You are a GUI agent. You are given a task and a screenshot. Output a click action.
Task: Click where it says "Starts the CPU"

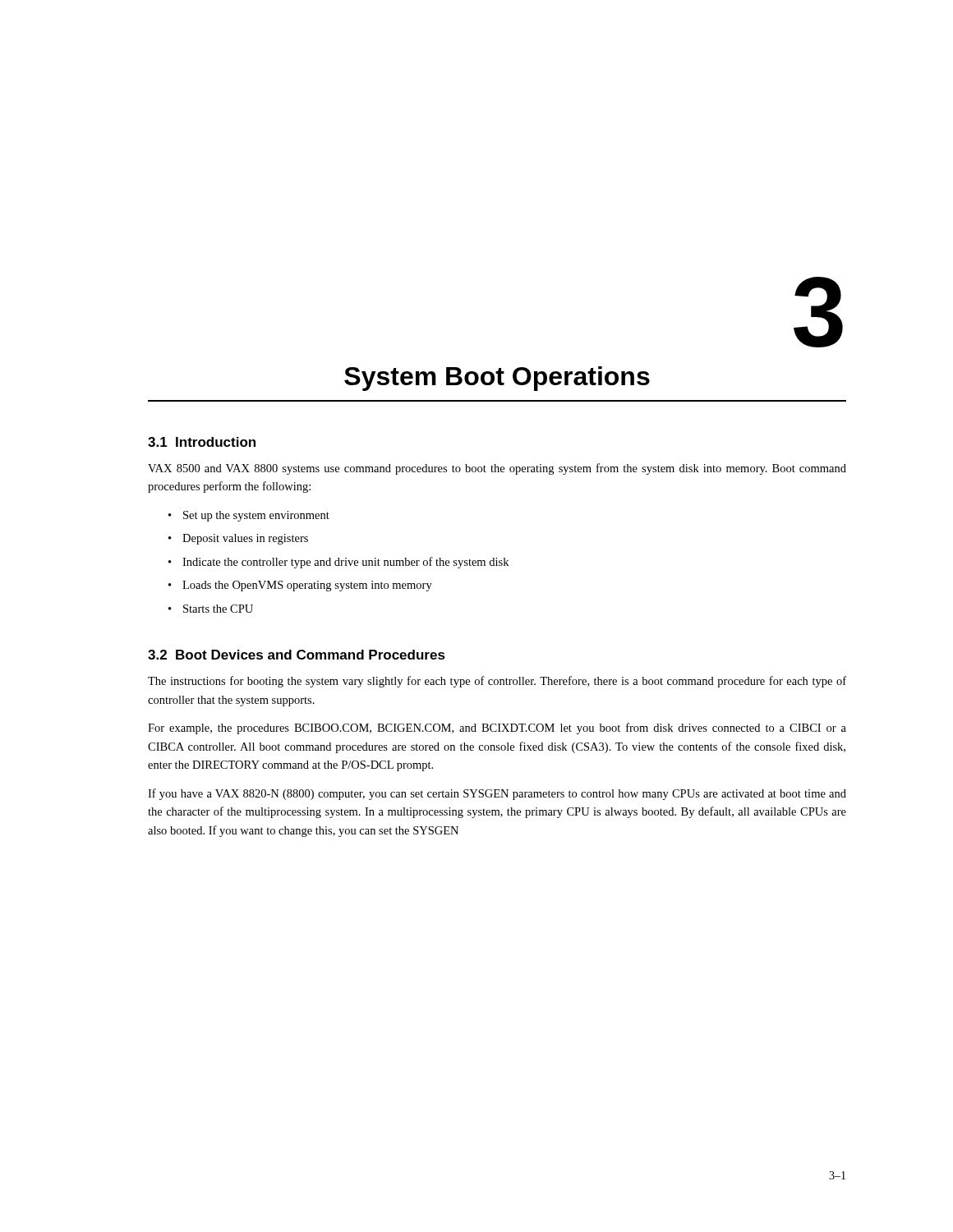click(218, 608)
